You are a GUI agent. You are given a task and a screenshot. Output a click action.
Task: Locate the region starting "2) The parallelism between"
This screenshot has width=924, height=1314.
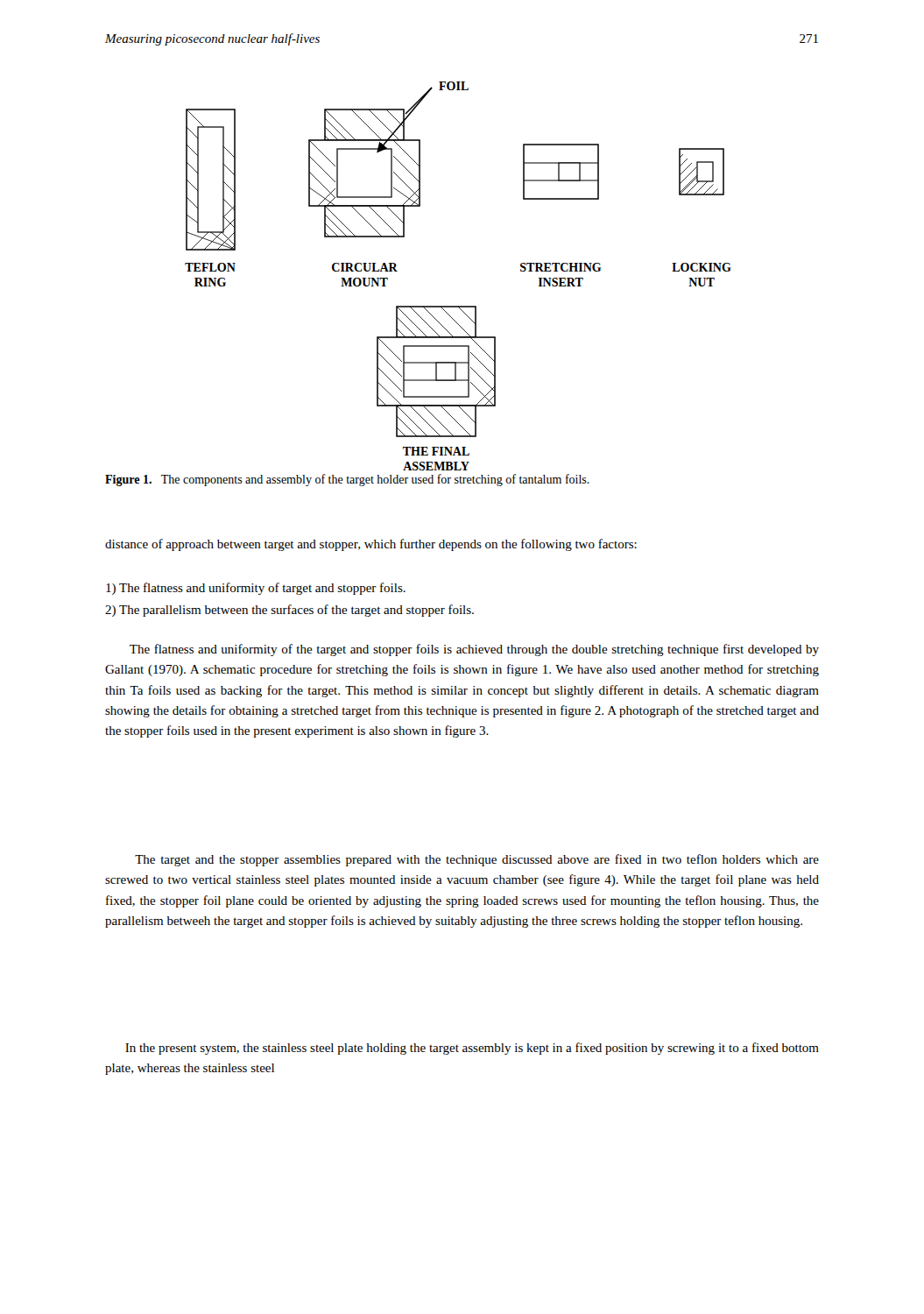coord(290,610)
